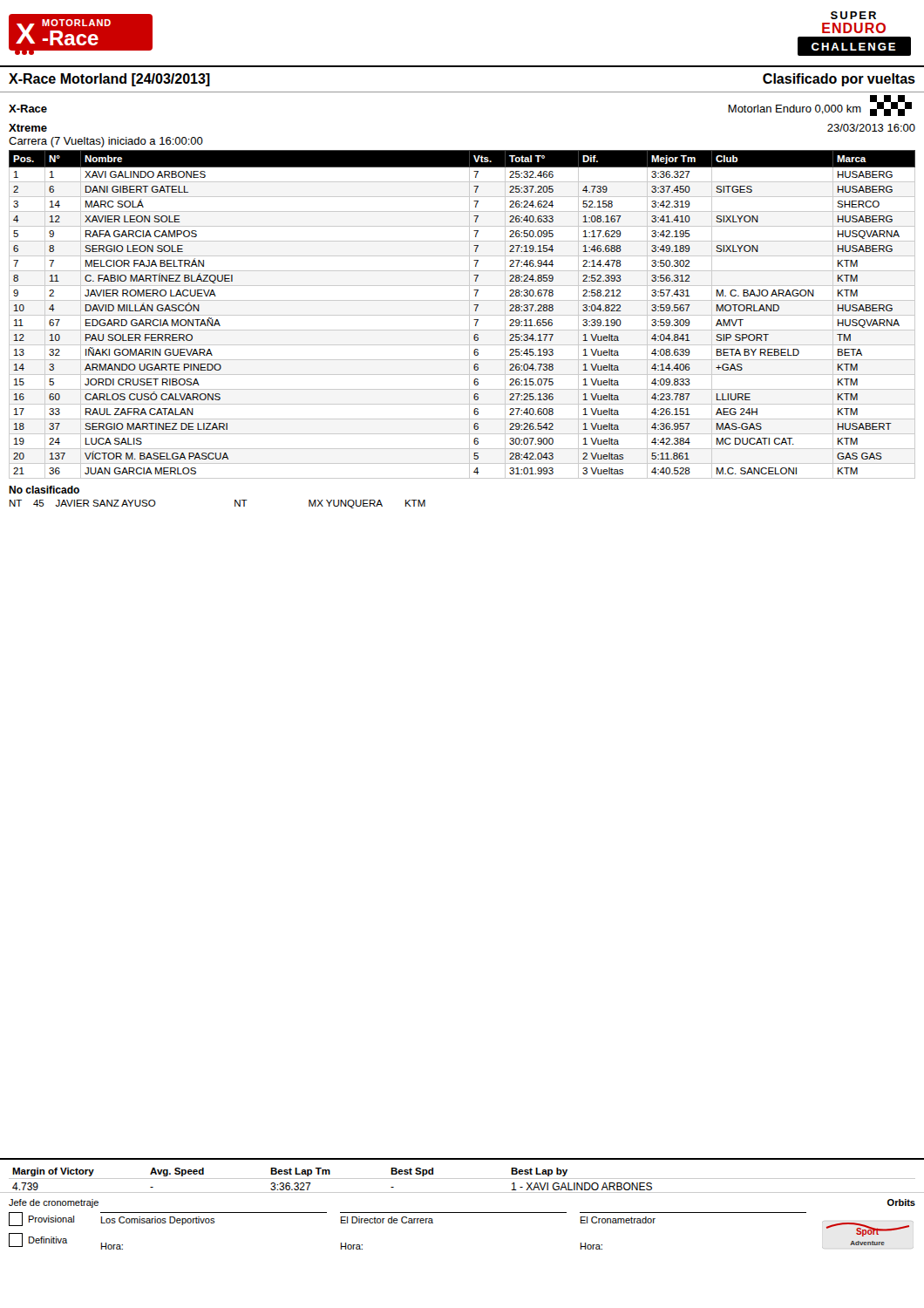Where does it say "El Director de Carrera"?

387,1220
